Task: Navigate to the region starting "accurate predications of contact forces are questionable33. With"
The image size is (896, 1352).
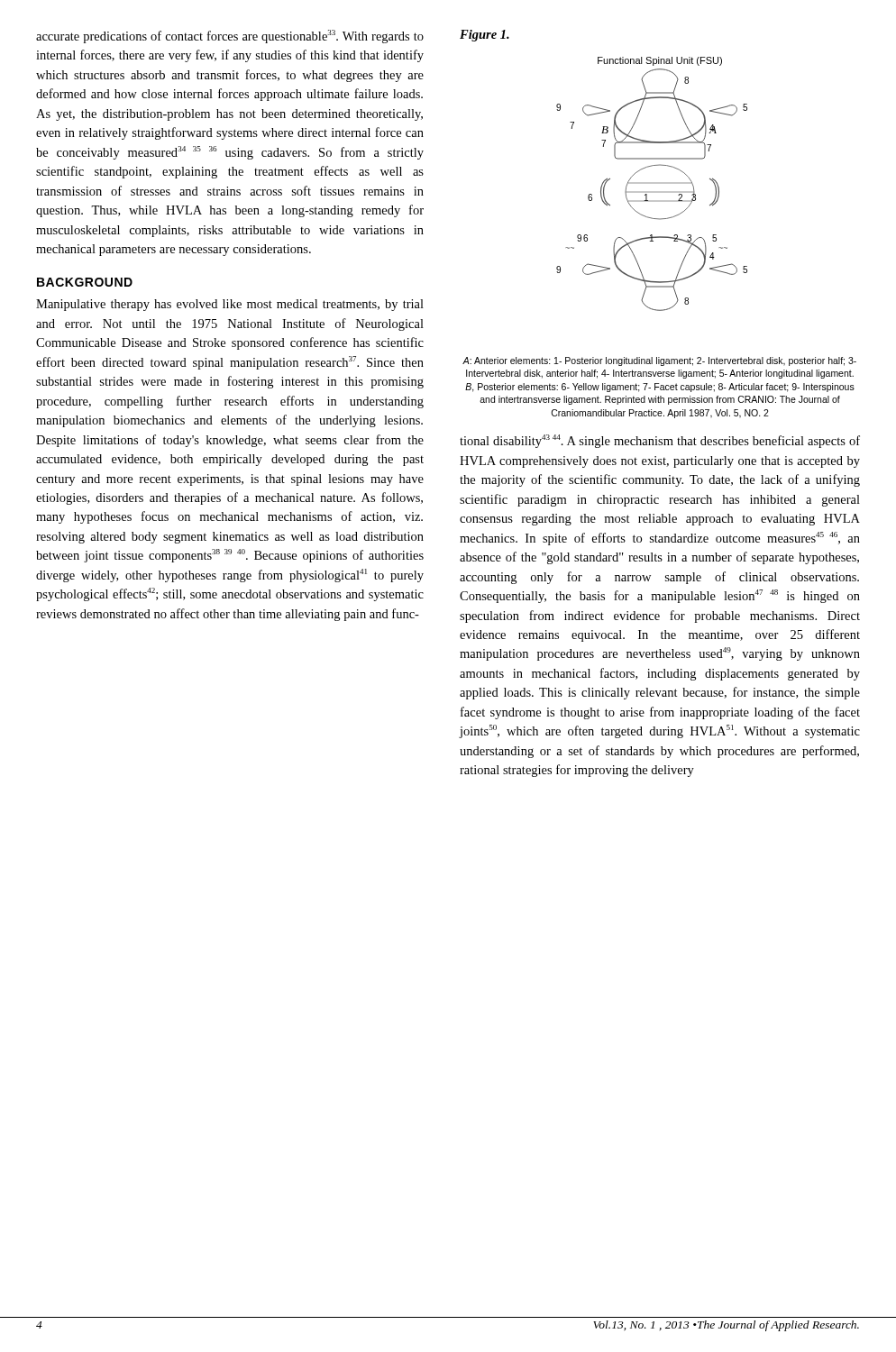Action: coord(230,142)
